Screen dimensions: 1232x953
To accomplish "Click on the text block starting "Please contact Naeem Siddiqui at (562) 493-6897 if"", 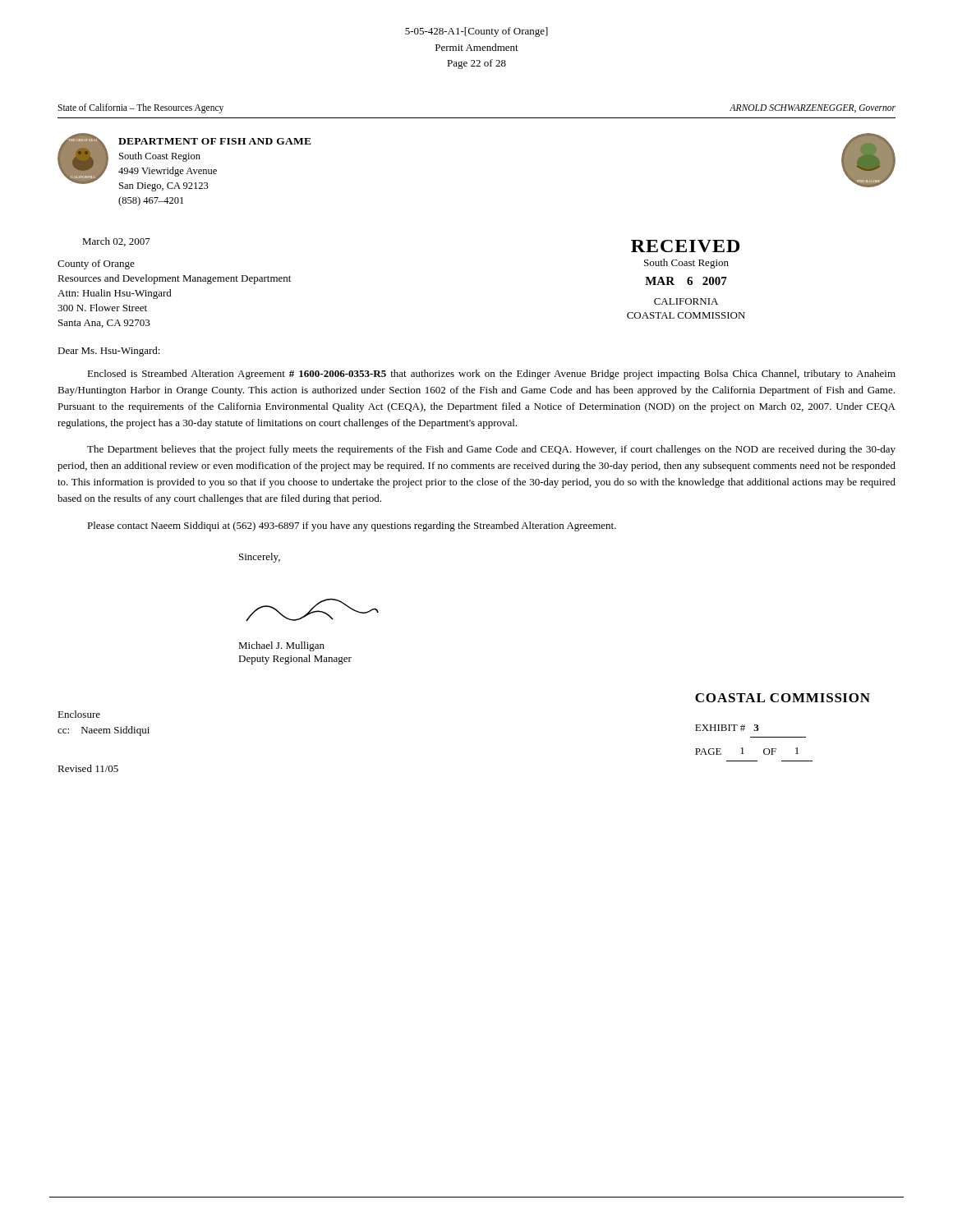I will coord(352,525).
